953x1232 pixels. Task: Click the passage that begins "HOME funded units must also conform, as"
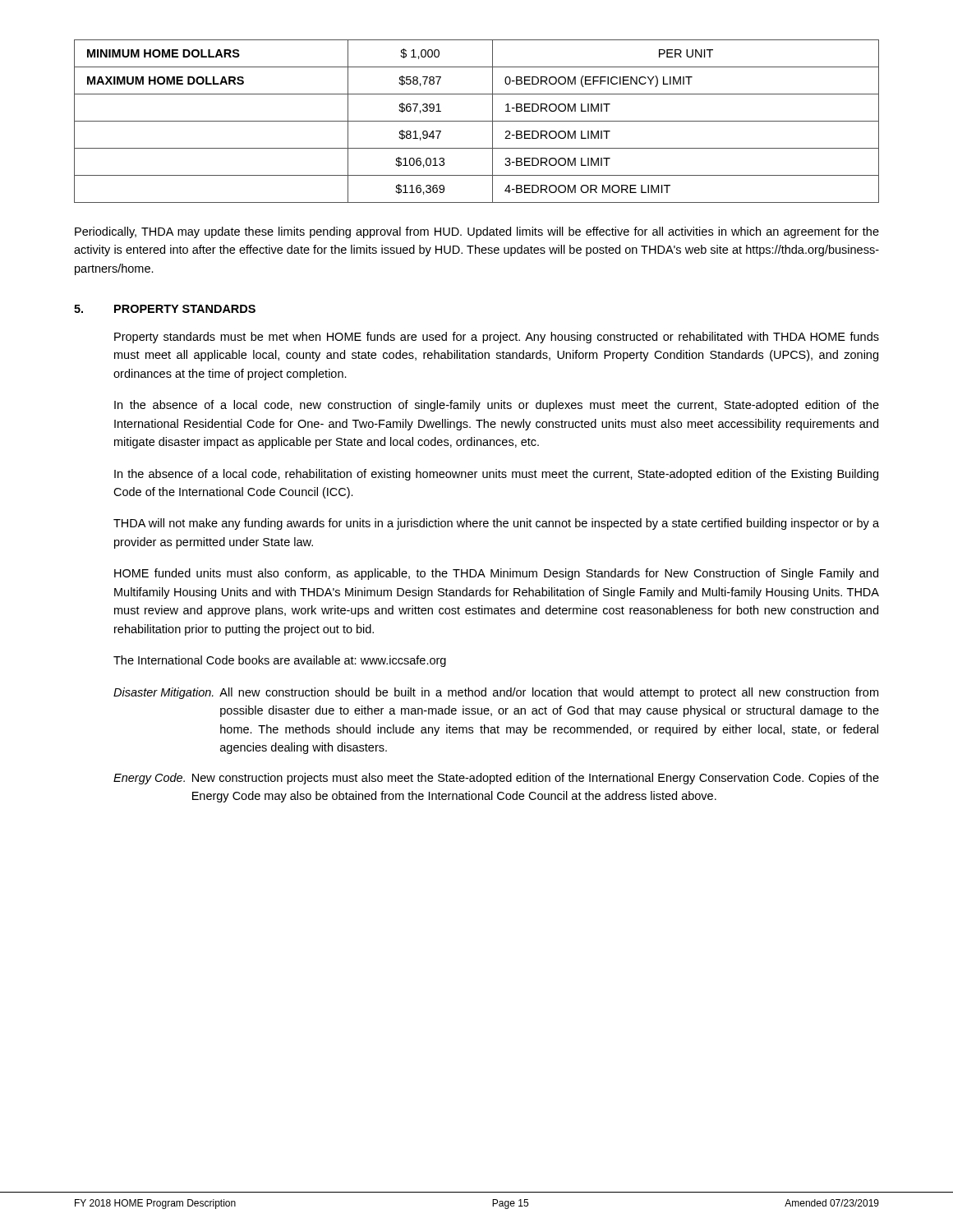tap(496, 601)
